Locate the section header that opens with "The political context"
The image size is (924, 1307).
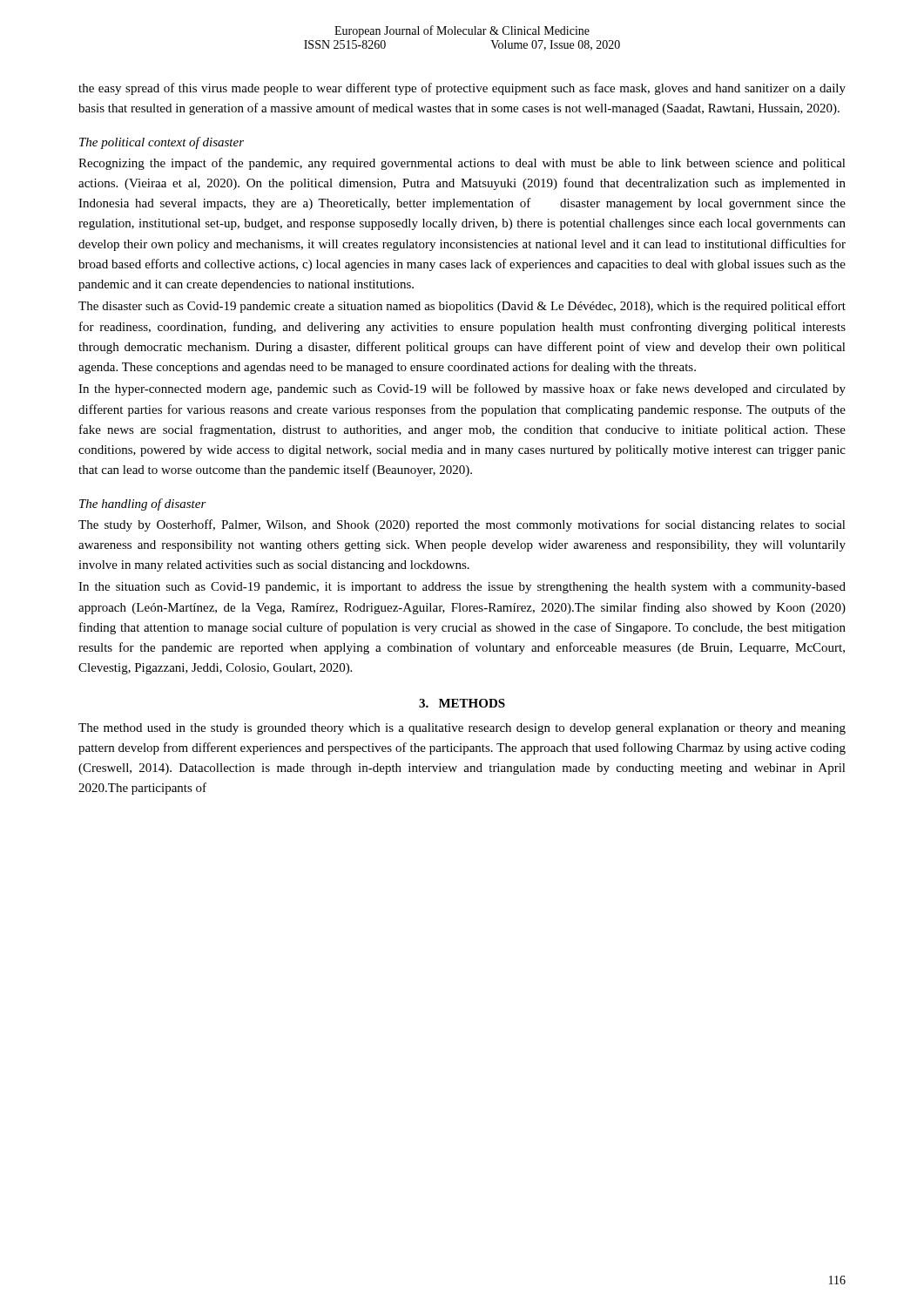(161, 142)
